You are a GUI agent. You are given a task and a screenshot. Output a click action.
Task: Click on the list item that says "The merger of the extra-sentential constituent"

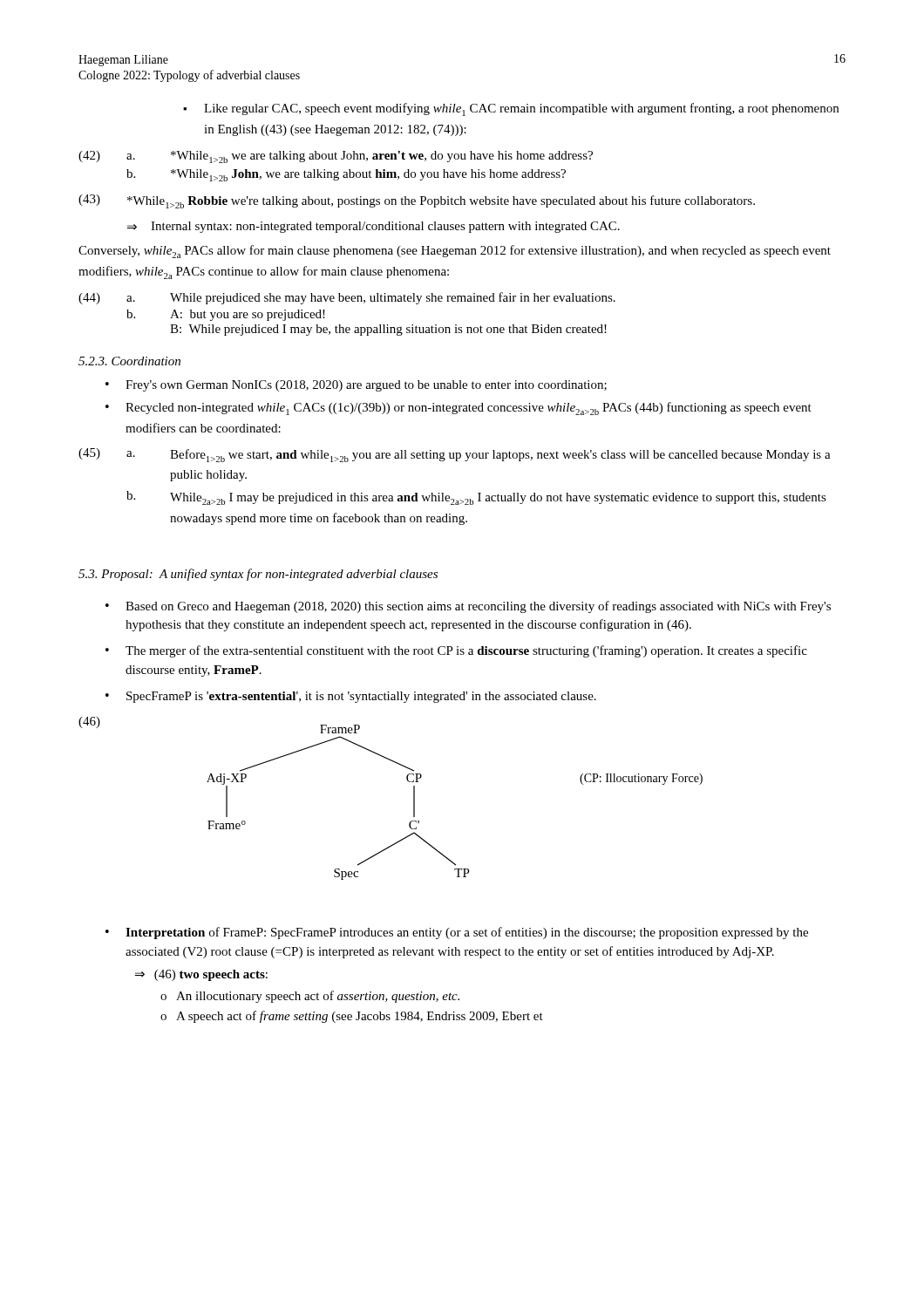tap(475, 661)
